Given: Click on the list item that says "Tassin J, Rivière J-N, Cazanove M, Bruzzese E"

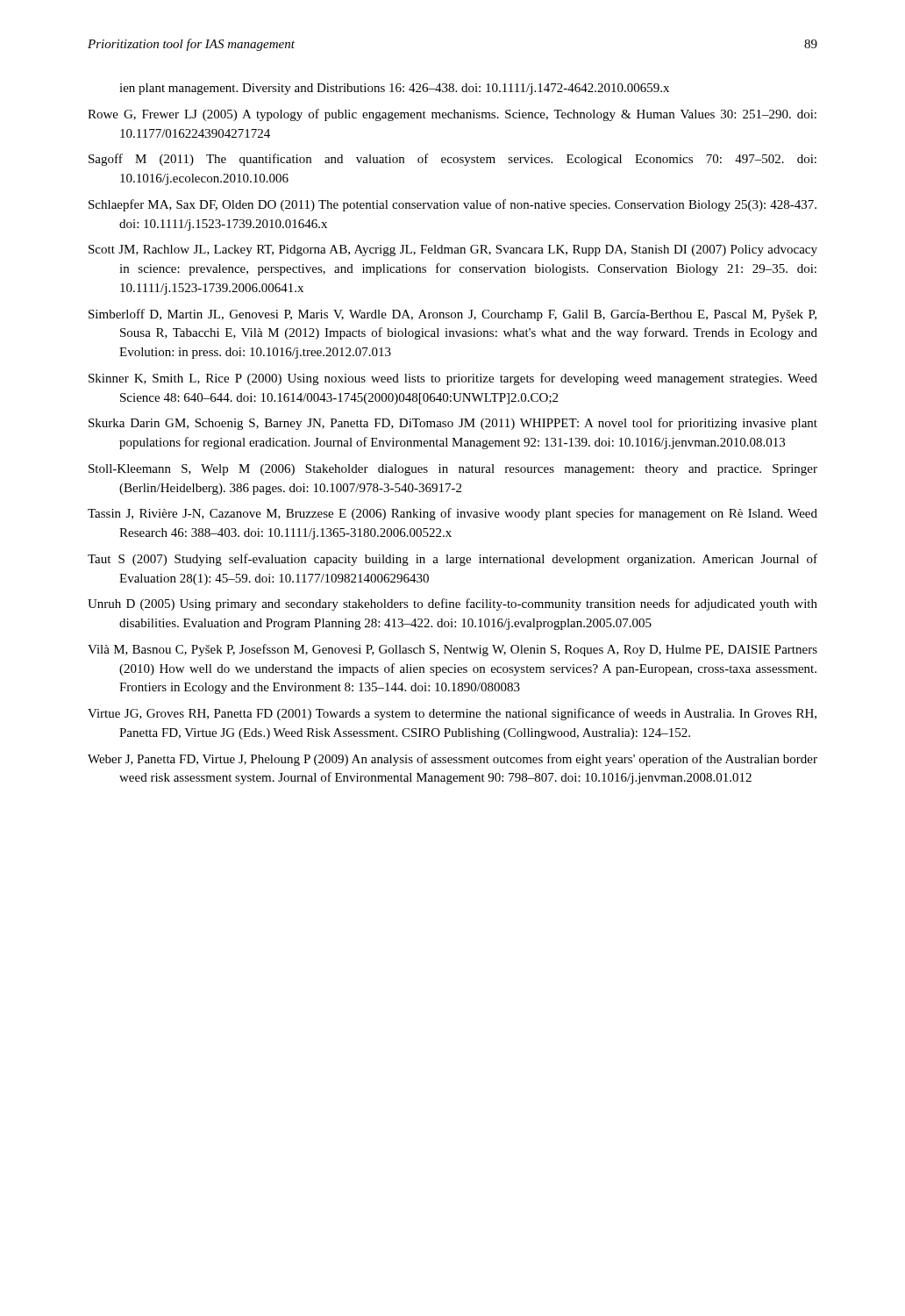Looking at the screenshot, I should (x=452, y=523).
